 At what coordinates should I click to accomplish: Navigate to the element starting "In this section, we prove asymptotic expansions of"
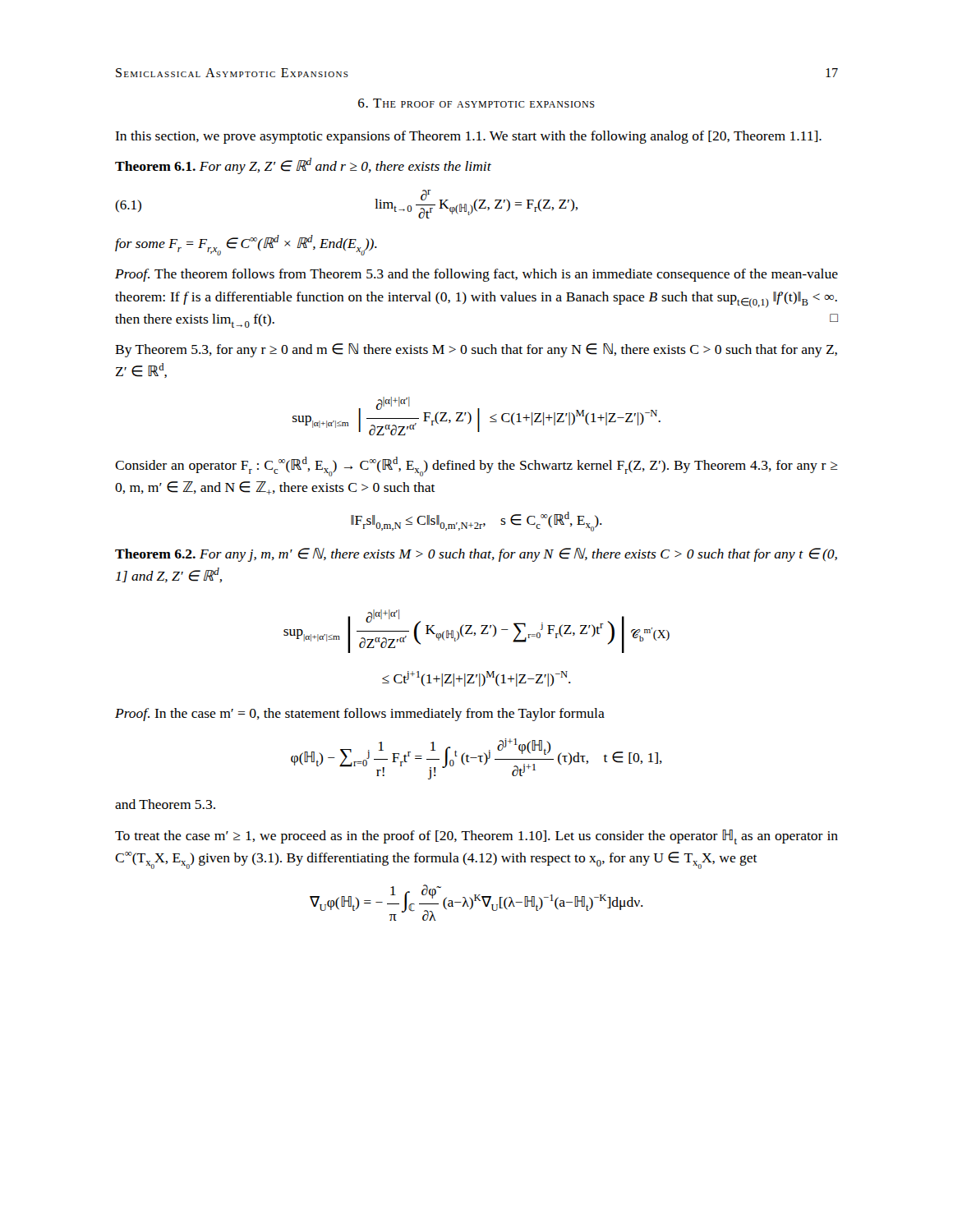tap(476, 136)
